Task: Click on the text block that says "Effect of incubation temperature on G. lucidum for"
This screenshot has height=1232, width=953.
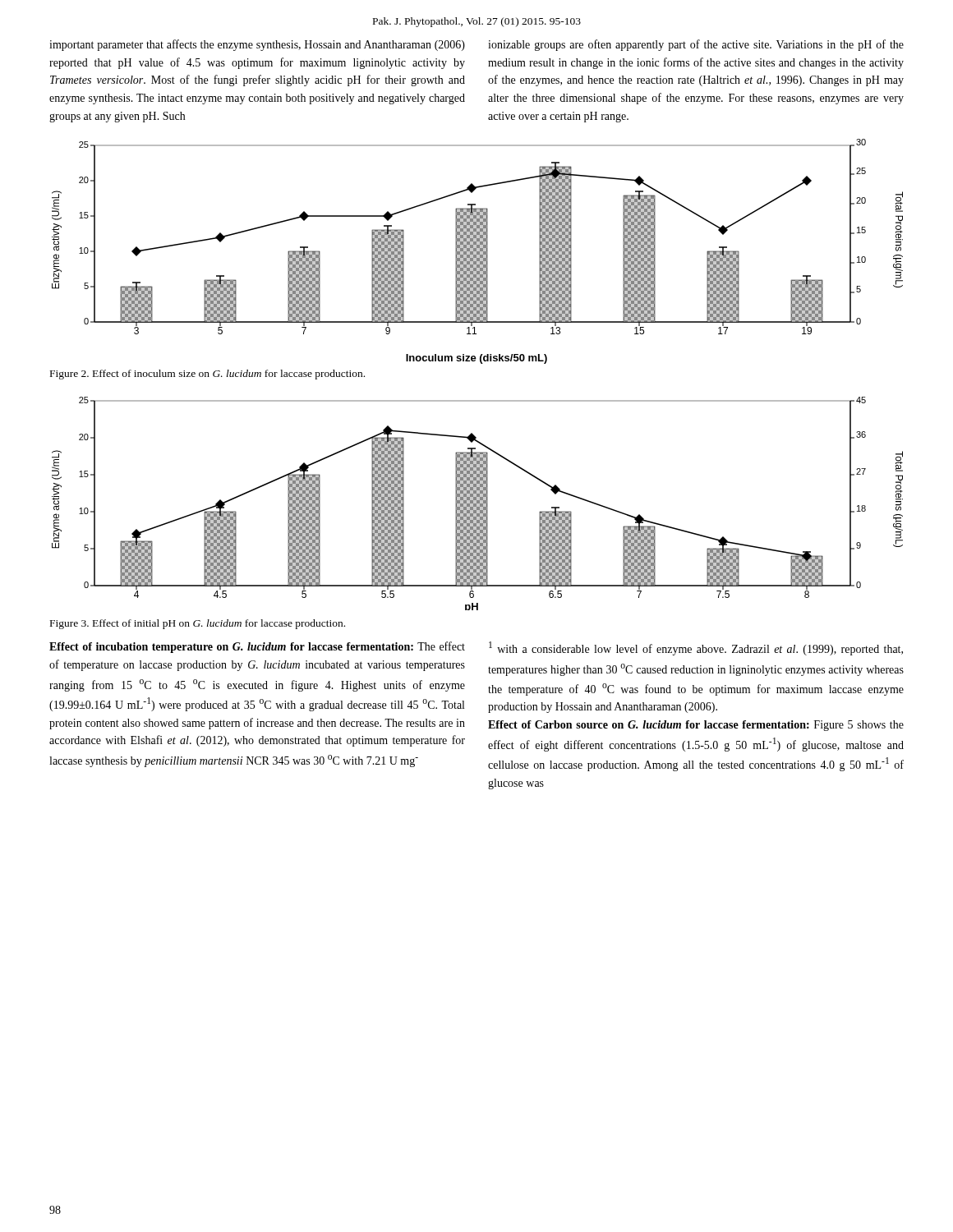Action: [257, 704]
